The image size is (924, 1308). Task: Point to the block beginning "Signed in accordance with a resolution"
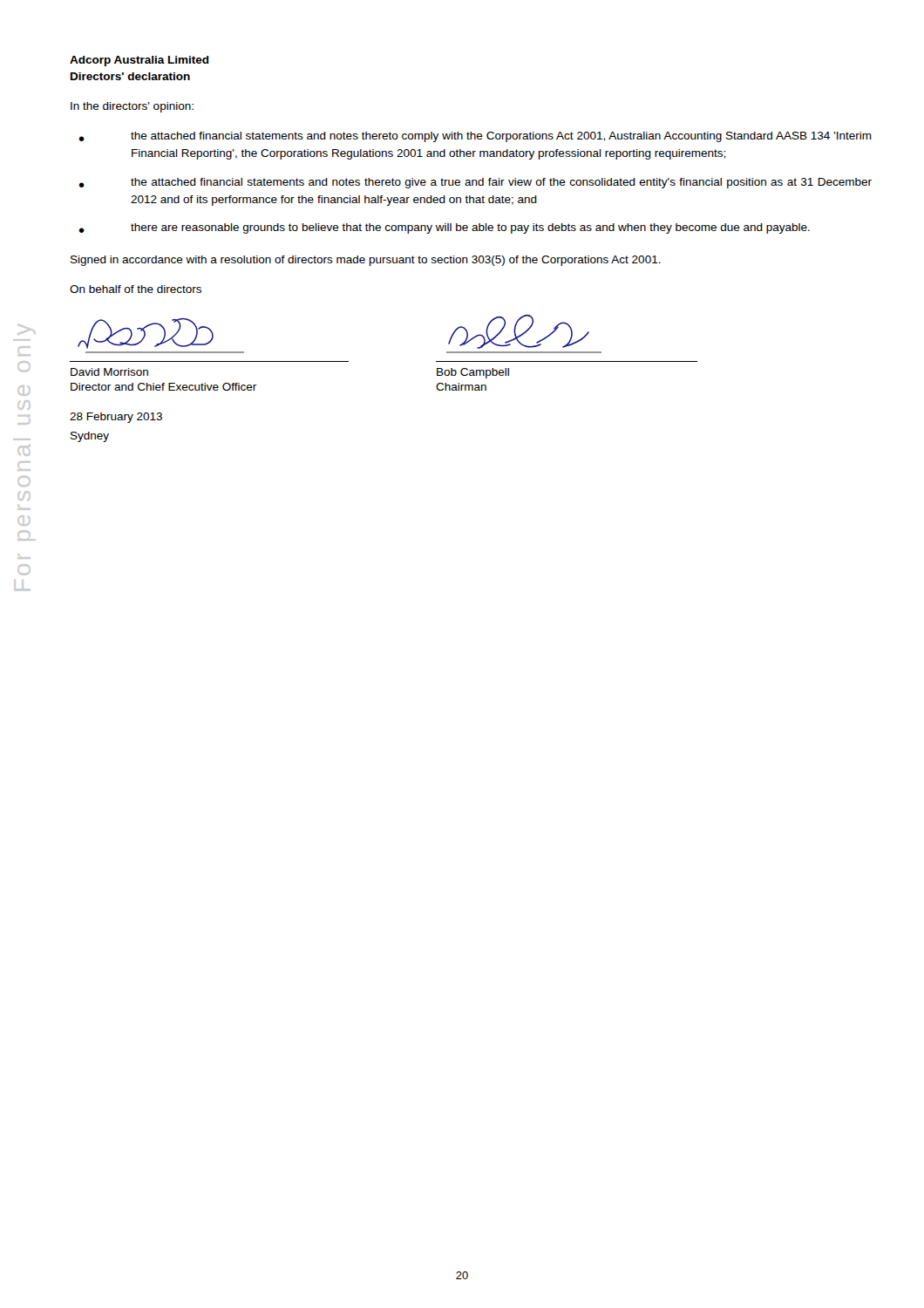coord(365,260)
